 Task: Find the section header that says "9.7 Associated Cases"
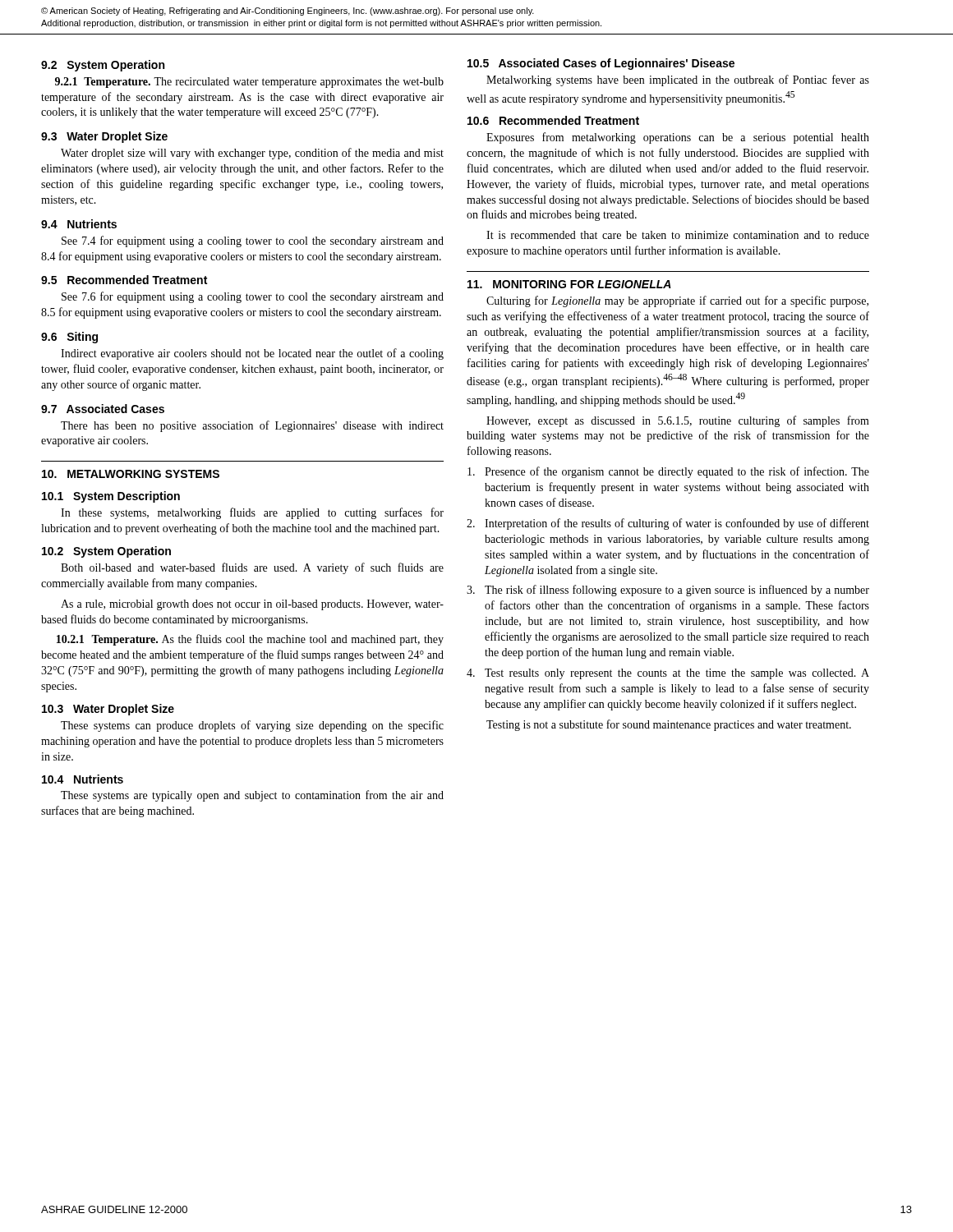pyautogui.click(x=103, y=409)
